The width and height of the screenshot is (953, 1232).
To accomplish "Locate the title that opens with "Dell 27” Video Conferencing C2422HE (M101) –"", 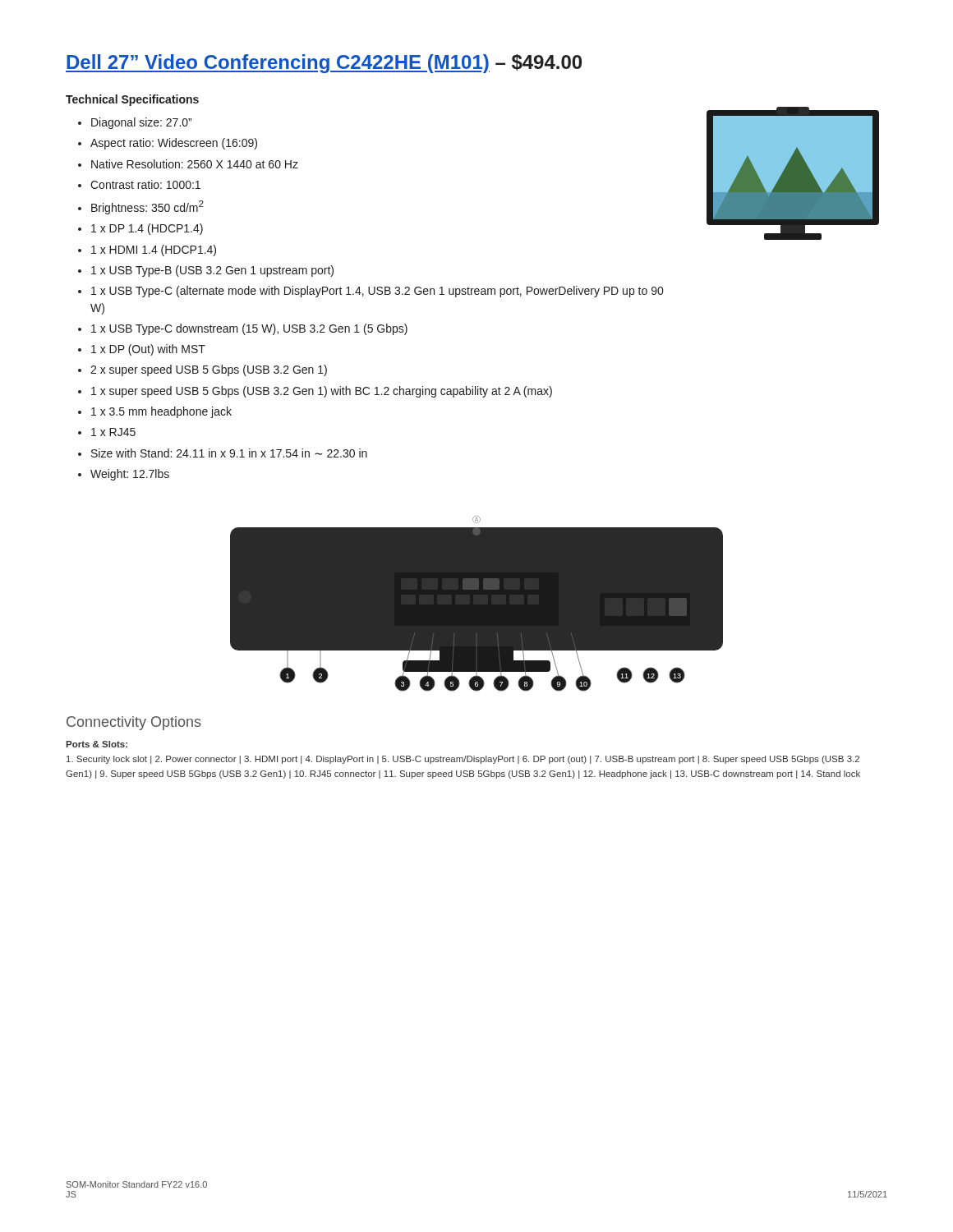I will (324, 62).
